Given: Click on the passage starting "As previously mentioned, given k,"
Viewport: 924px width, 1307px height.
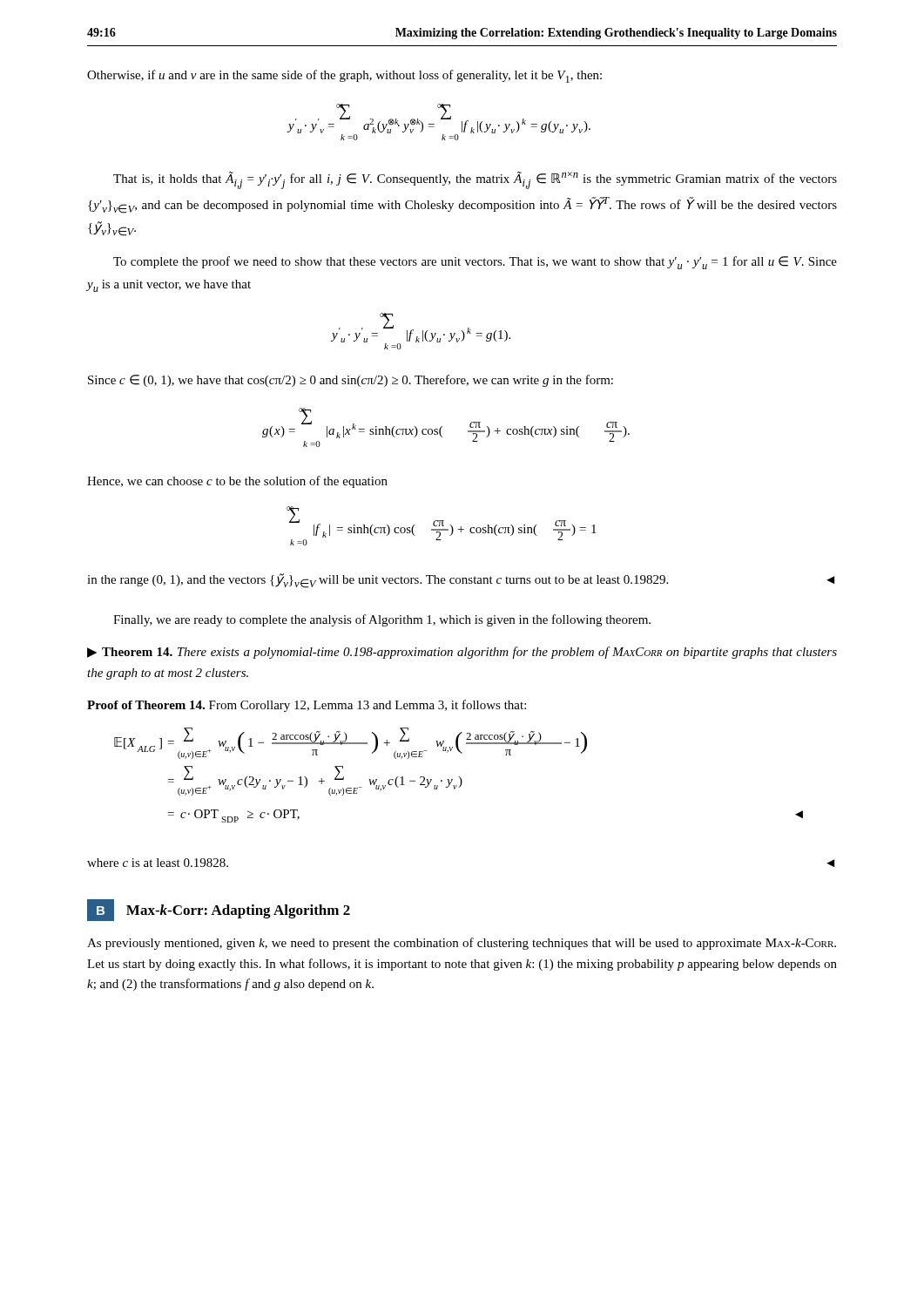Looking at the screenshot, I should click(x=462, y=963).
